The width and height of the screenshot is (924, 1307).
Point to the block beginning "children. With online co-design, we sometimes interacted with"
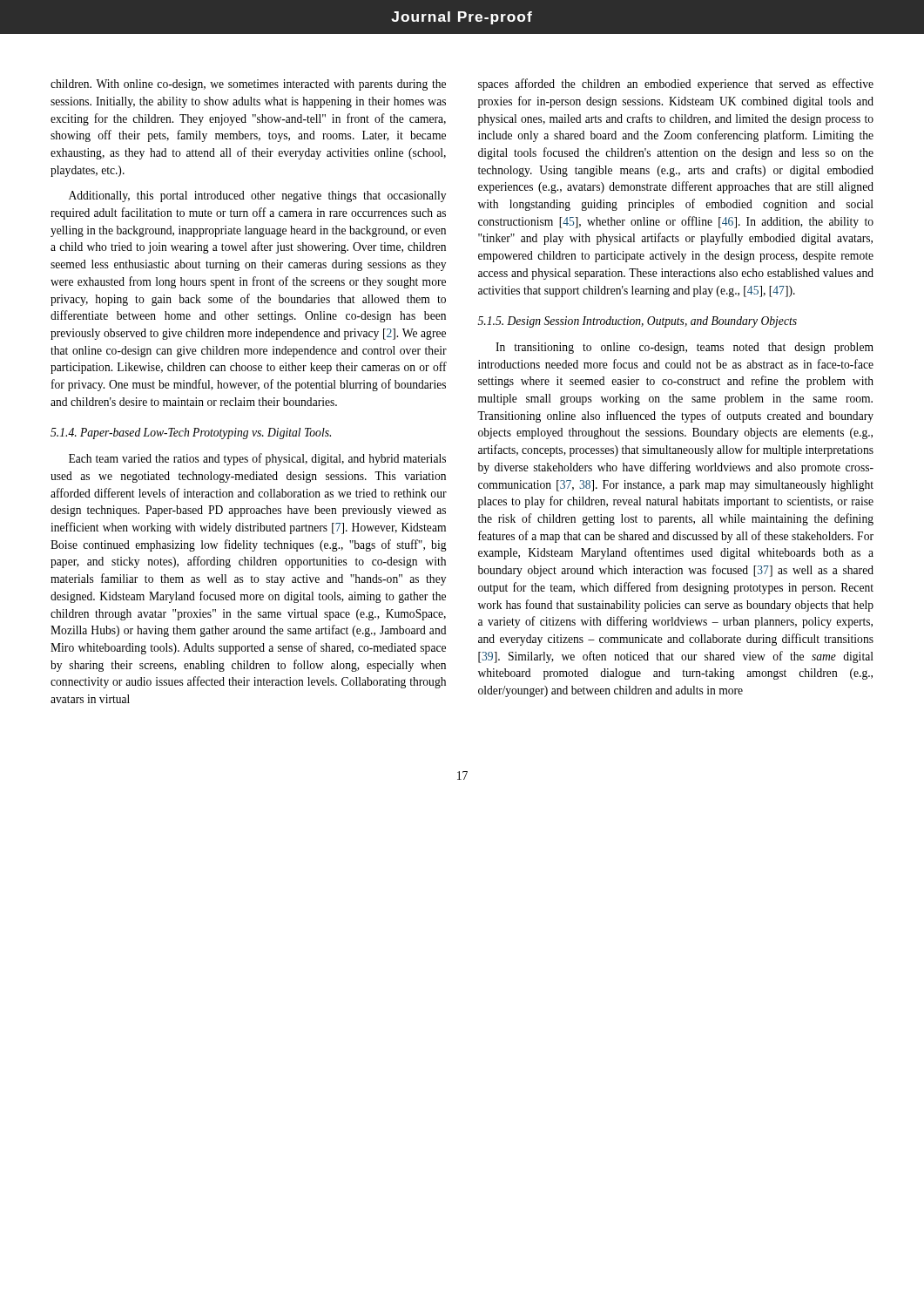click(x=248, y=127)
